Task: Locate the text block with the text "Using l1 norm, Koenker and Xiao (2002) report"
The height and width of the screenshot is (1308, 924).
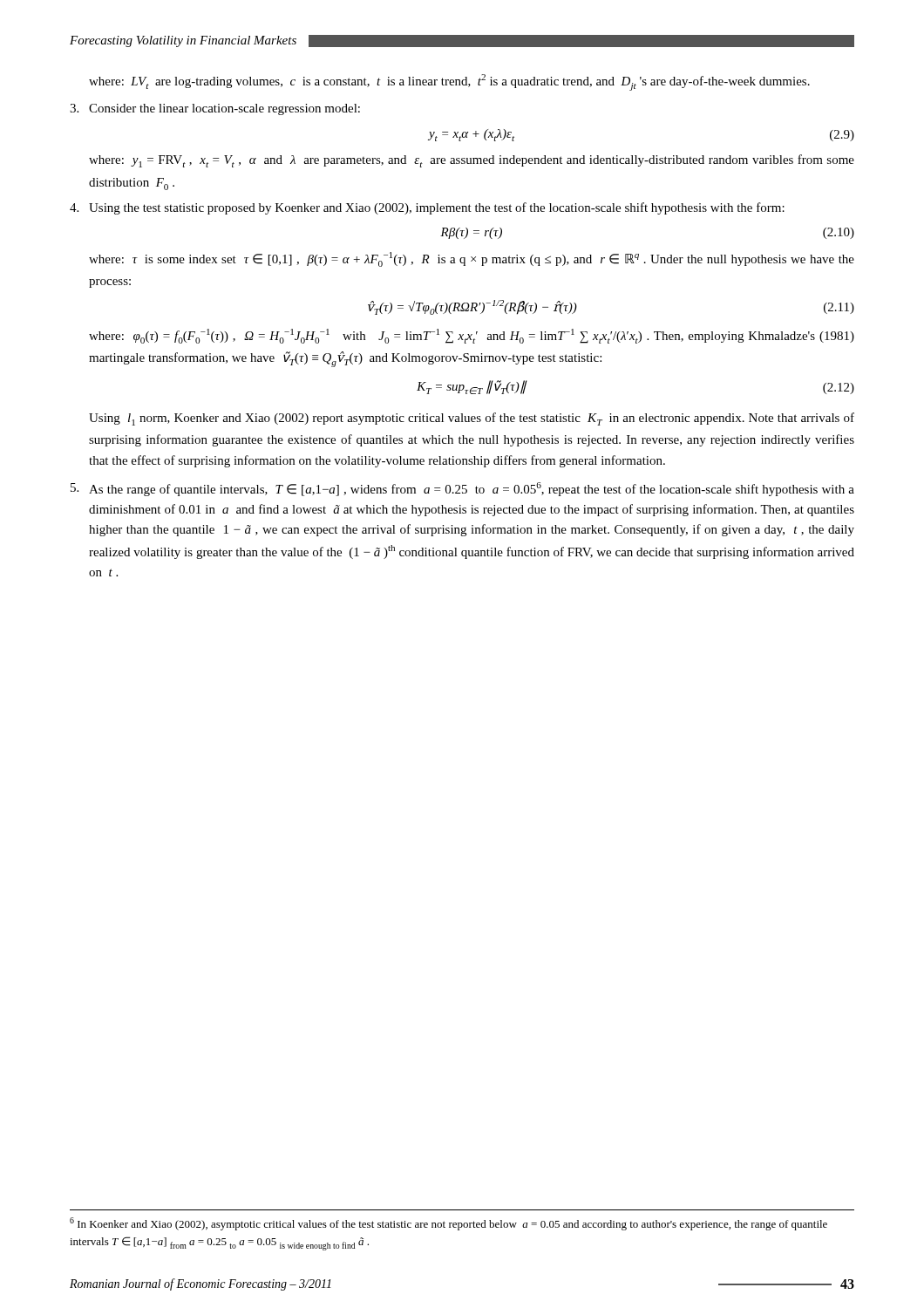Action: [x=472, y=439]
